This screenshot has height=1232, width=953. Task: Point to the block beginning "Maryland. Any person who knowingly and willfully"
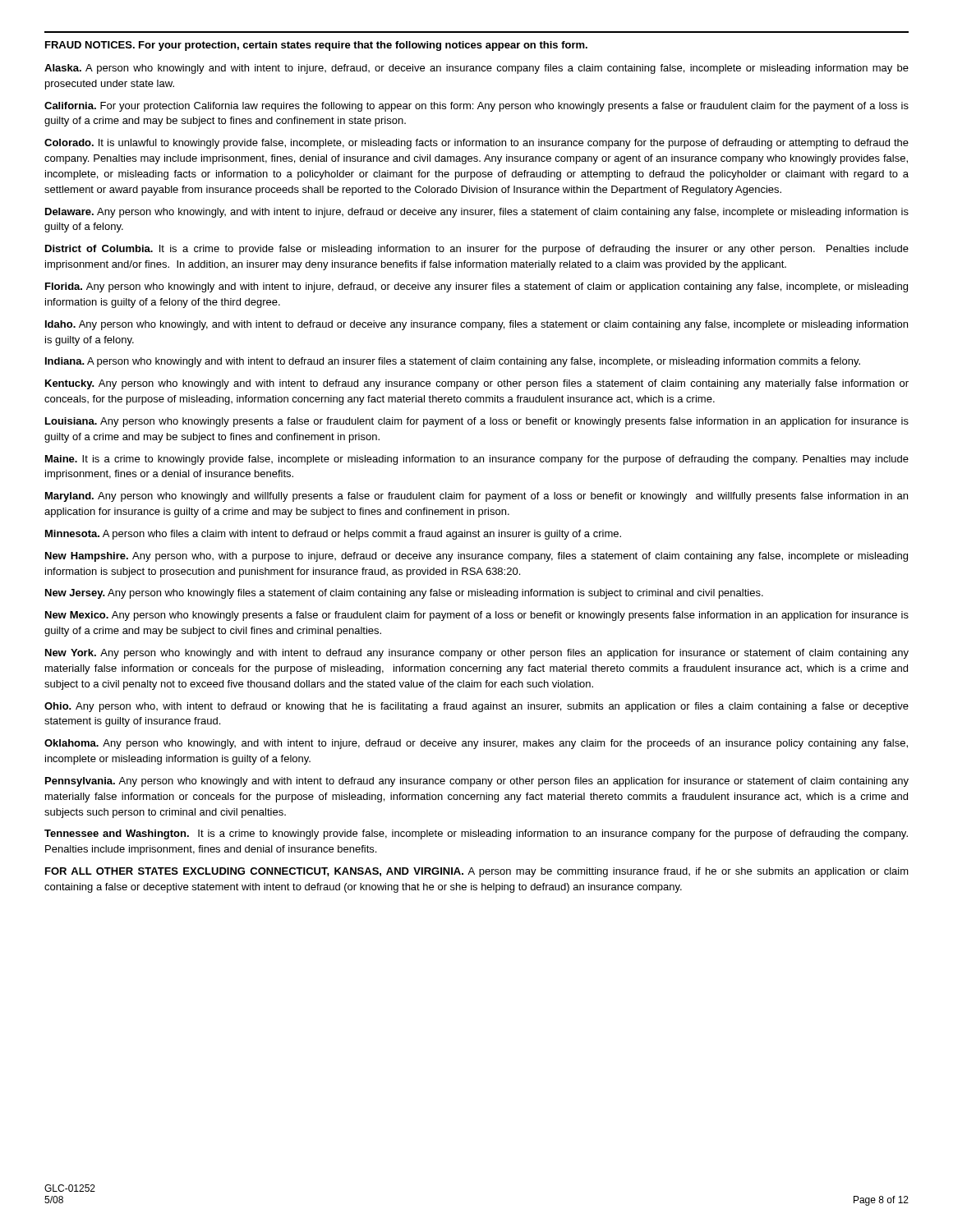[476, 504]
